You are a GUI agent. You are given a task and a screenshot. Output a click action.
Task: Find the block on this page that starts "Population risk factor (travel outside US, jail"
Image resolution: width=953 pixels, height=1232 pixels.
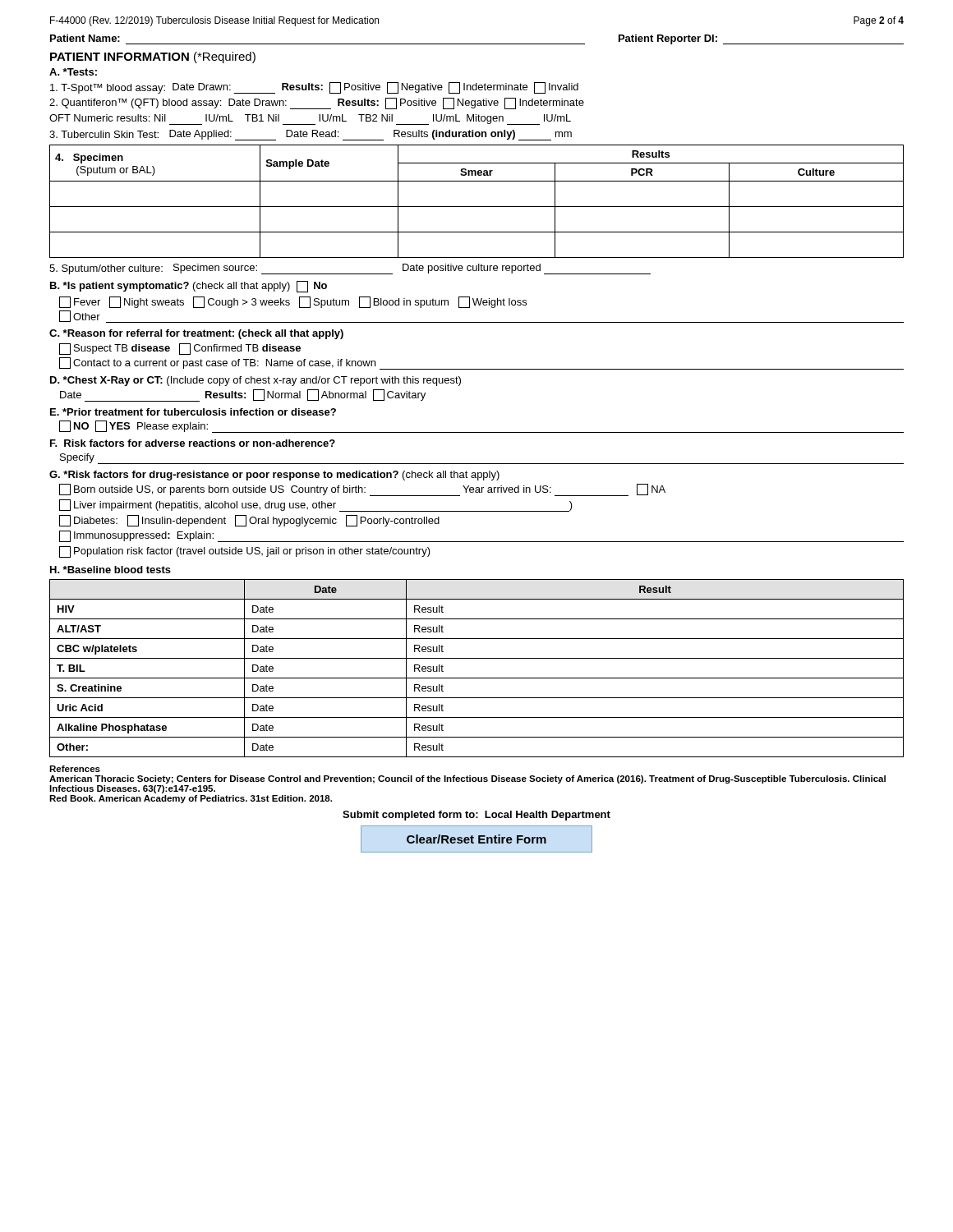pos(245,551)
